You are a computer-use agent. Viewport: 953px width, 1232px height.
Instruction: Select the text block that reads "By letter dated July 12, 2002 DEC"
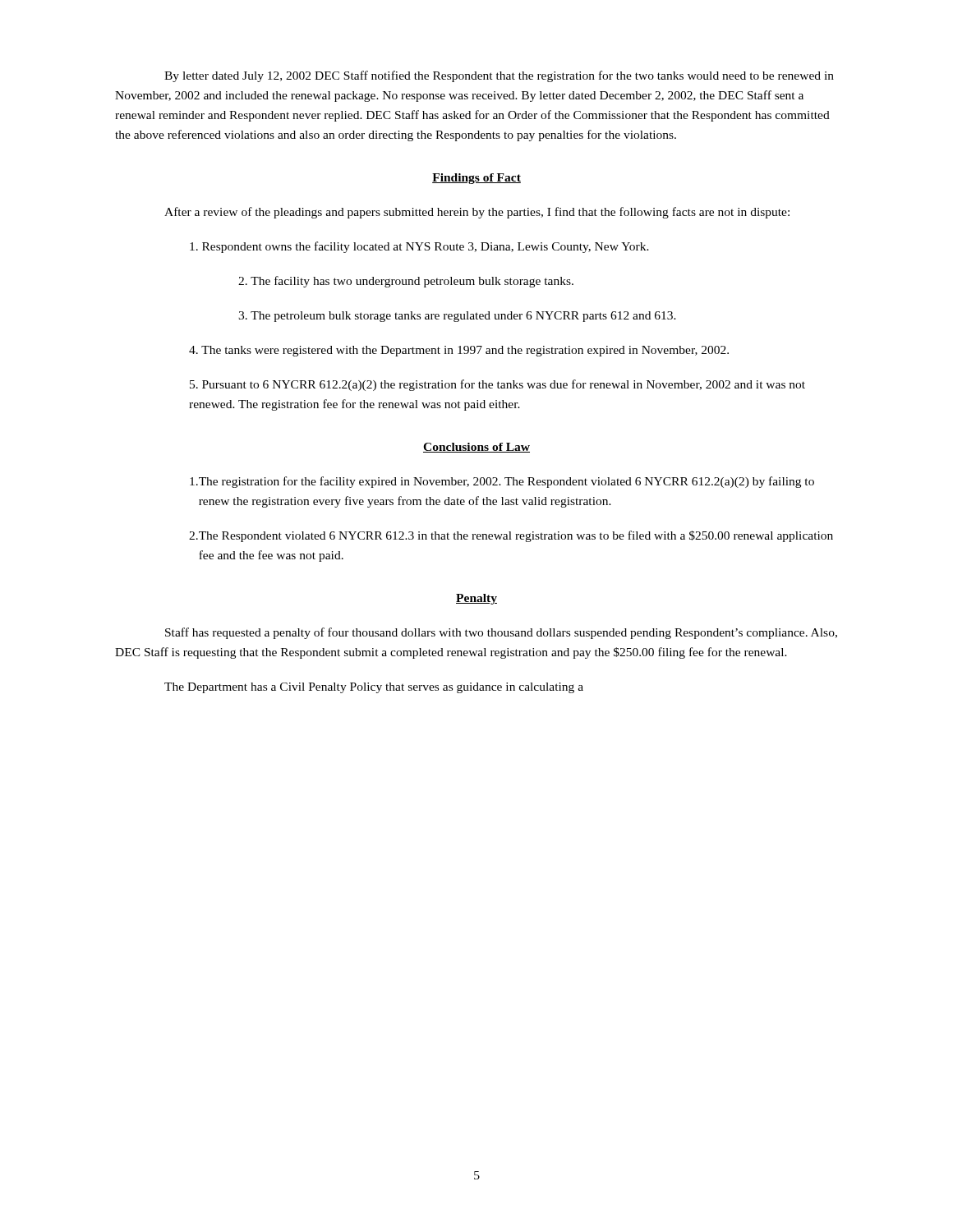pos(474,105)
